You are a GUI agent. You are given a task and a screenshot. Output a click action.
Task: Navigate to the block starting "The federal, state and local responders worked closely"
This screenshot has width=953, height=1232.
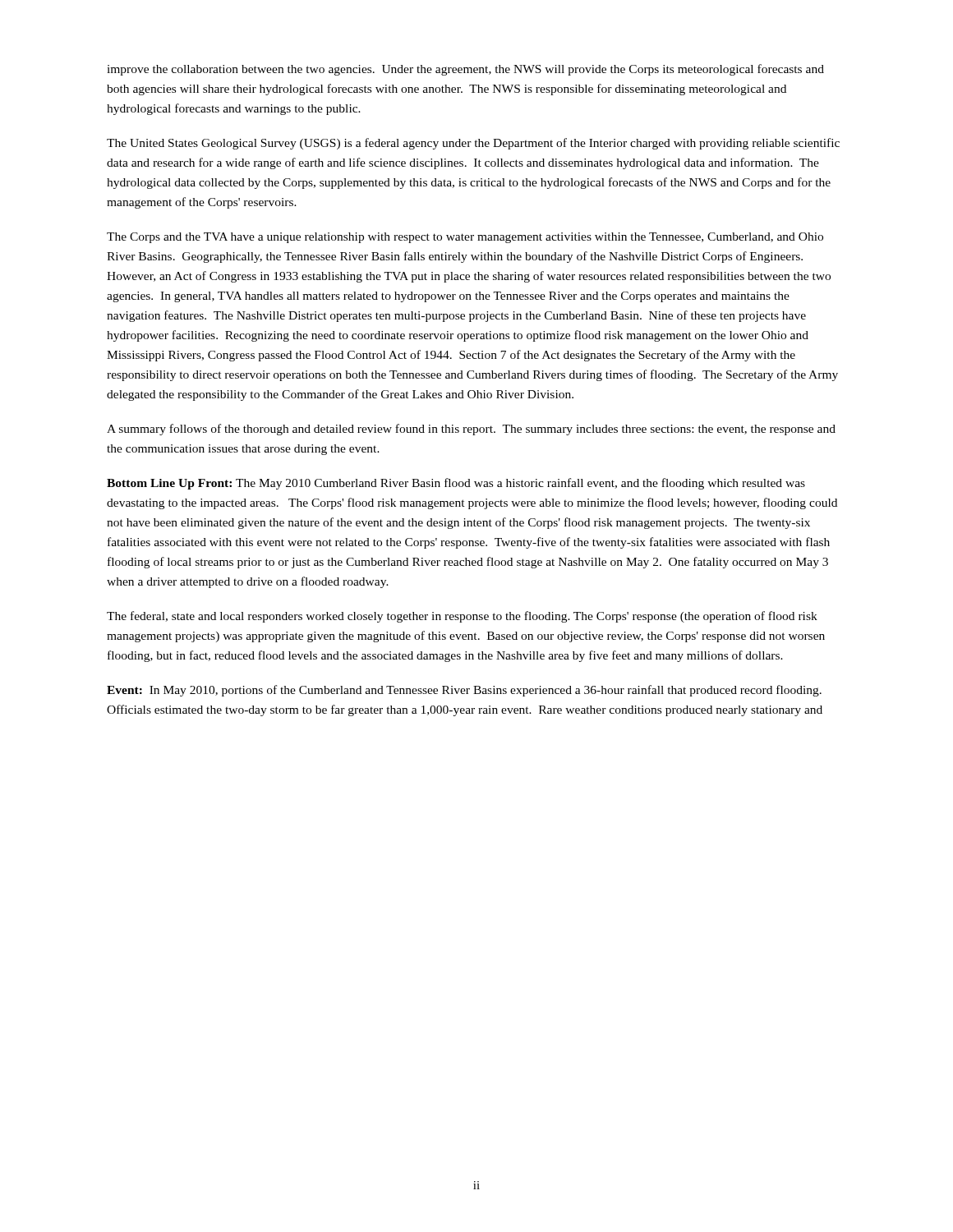(x=466, y=636)
